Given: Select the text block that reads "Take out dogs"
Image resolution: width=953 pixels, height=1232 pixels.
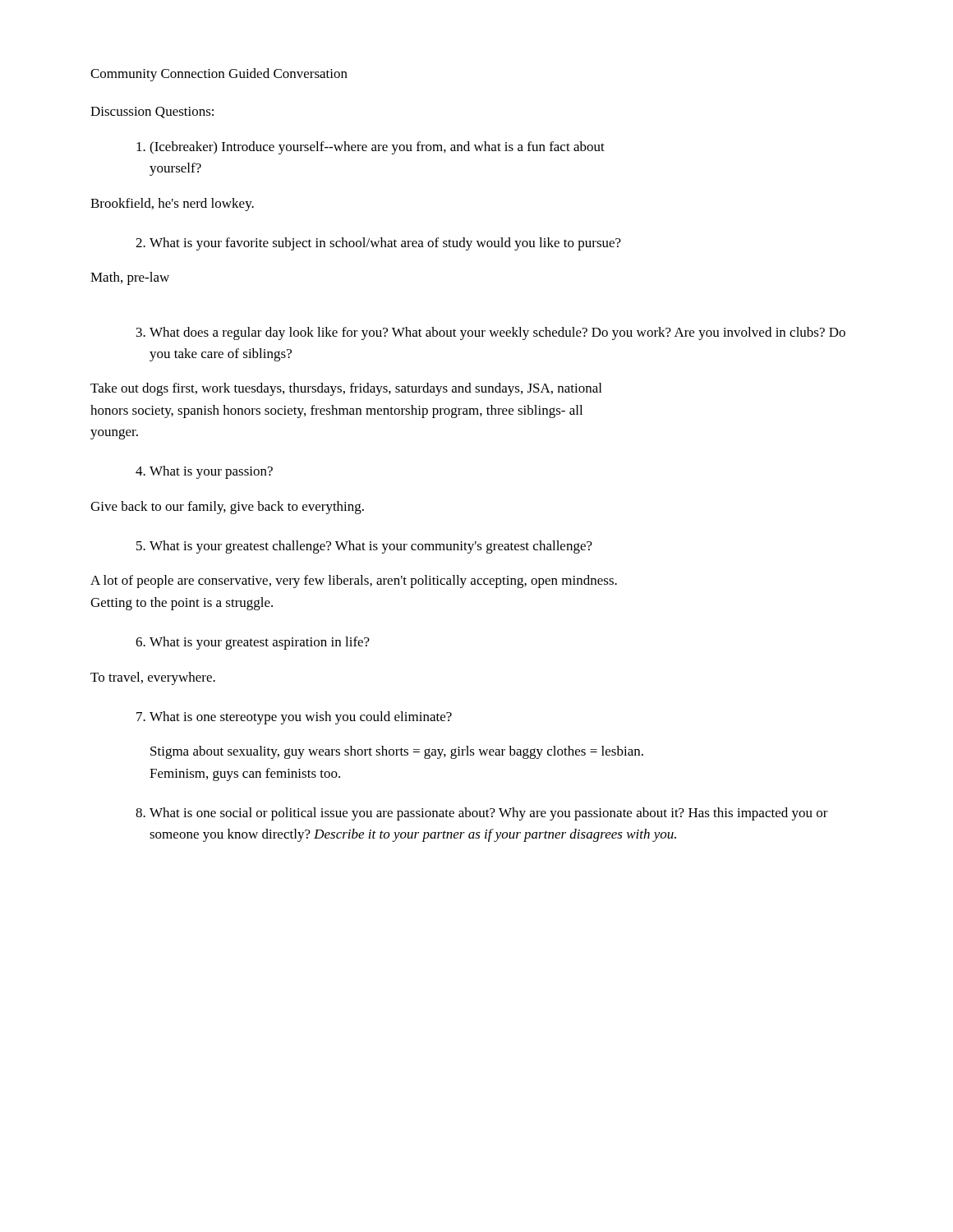Looking at the screenshot, I should 346,410.
